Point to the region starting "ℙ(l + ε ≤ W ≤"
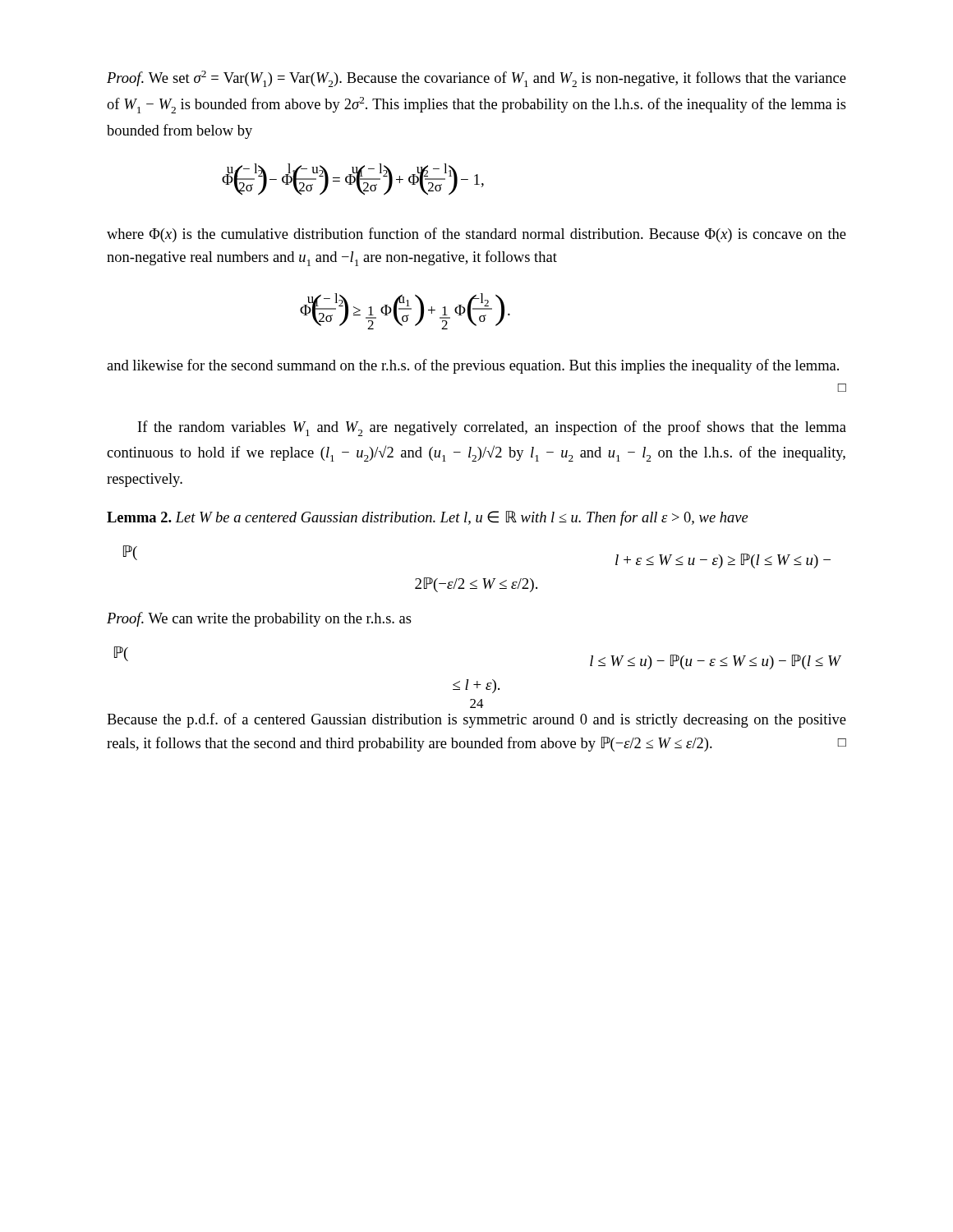The height and width of the screenshot is (1232, 953). pyautogui.click(x=476, y=568)
